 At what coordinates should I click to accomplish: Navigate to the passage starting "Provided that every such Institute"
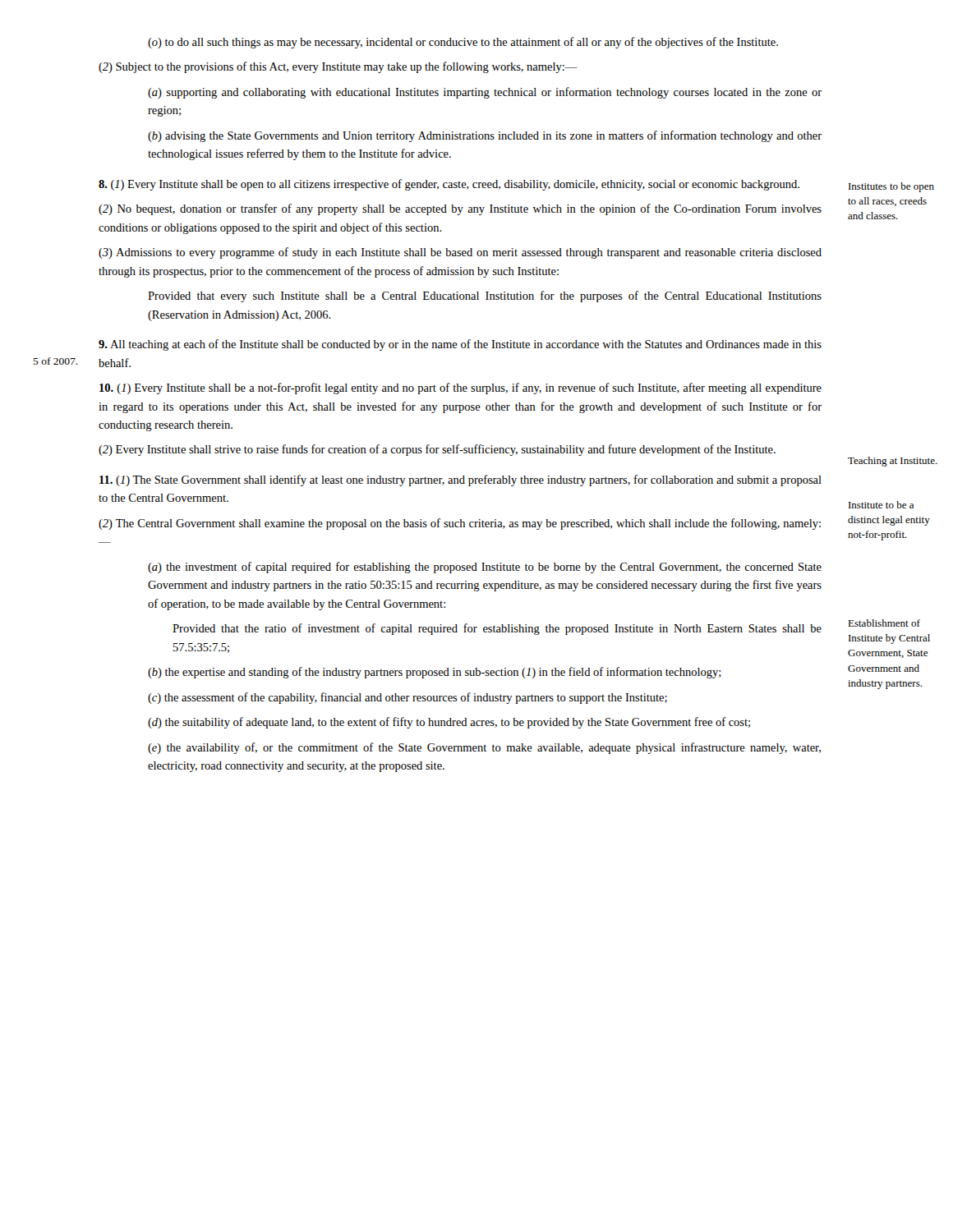click(485, 305)
